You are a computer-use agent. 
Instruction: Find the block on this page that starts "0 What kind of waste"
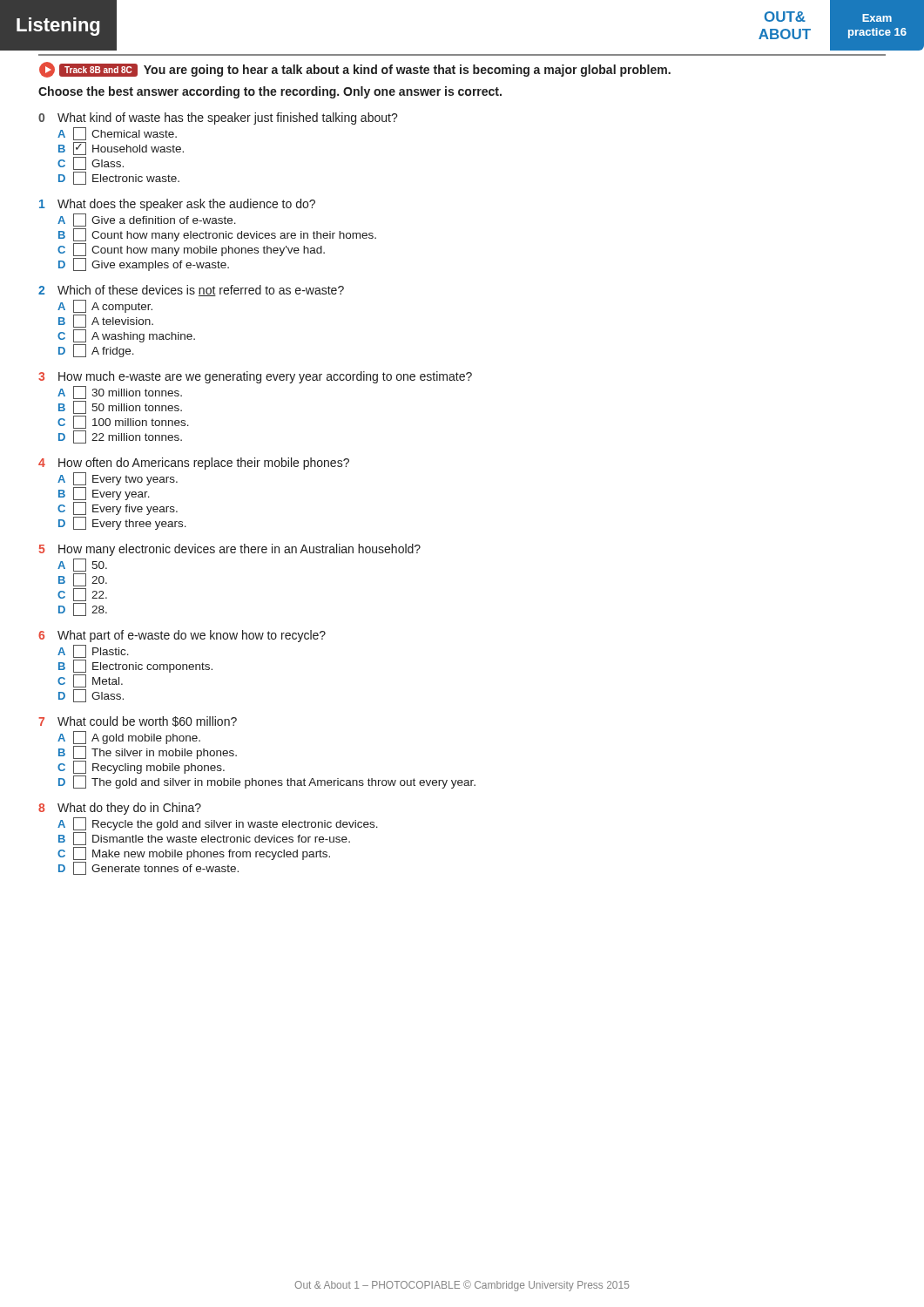pos(218,119)
